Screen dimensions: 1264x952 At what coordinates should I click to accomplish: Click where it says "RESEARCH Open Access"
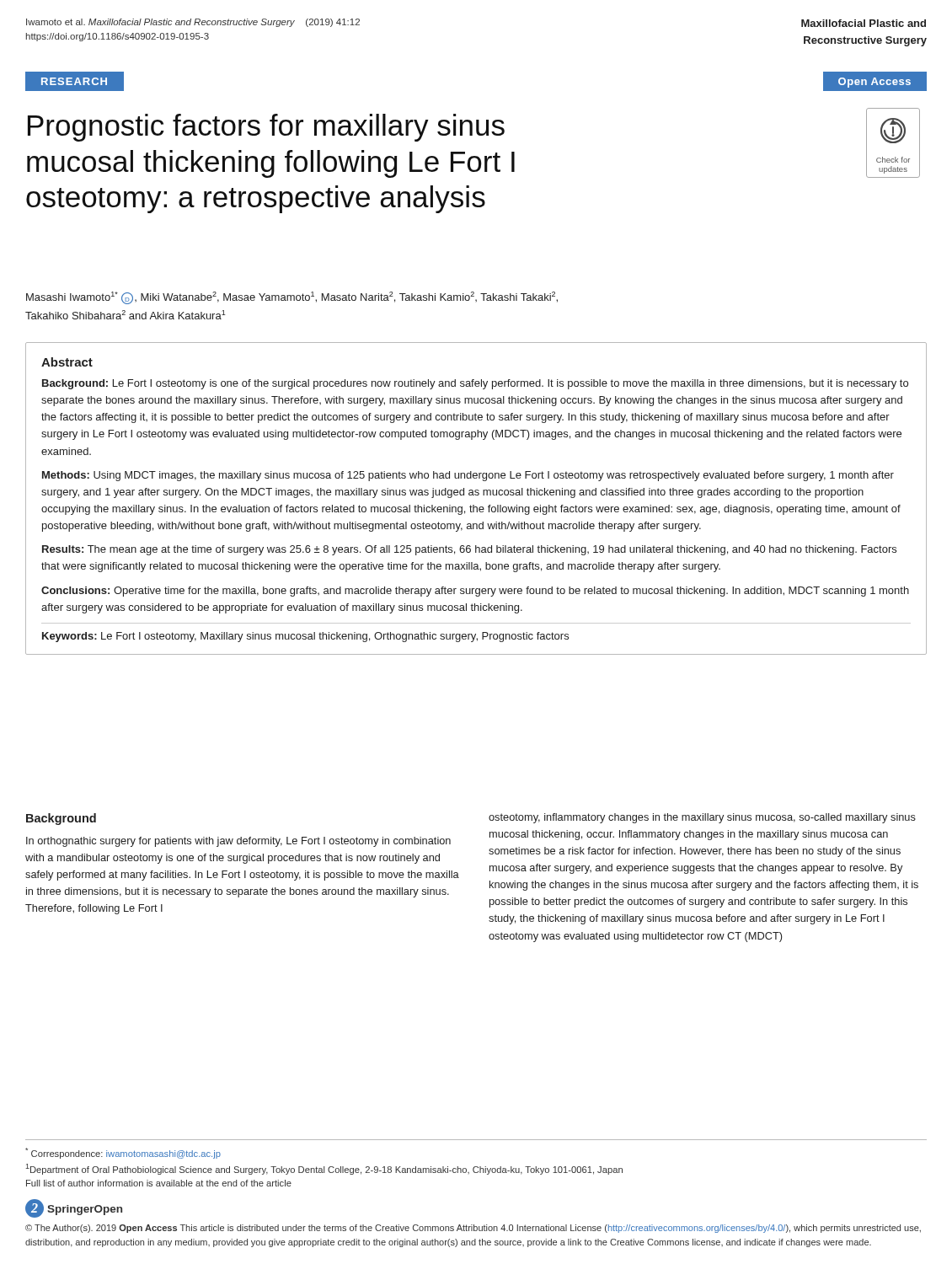(x=75, y=81)
